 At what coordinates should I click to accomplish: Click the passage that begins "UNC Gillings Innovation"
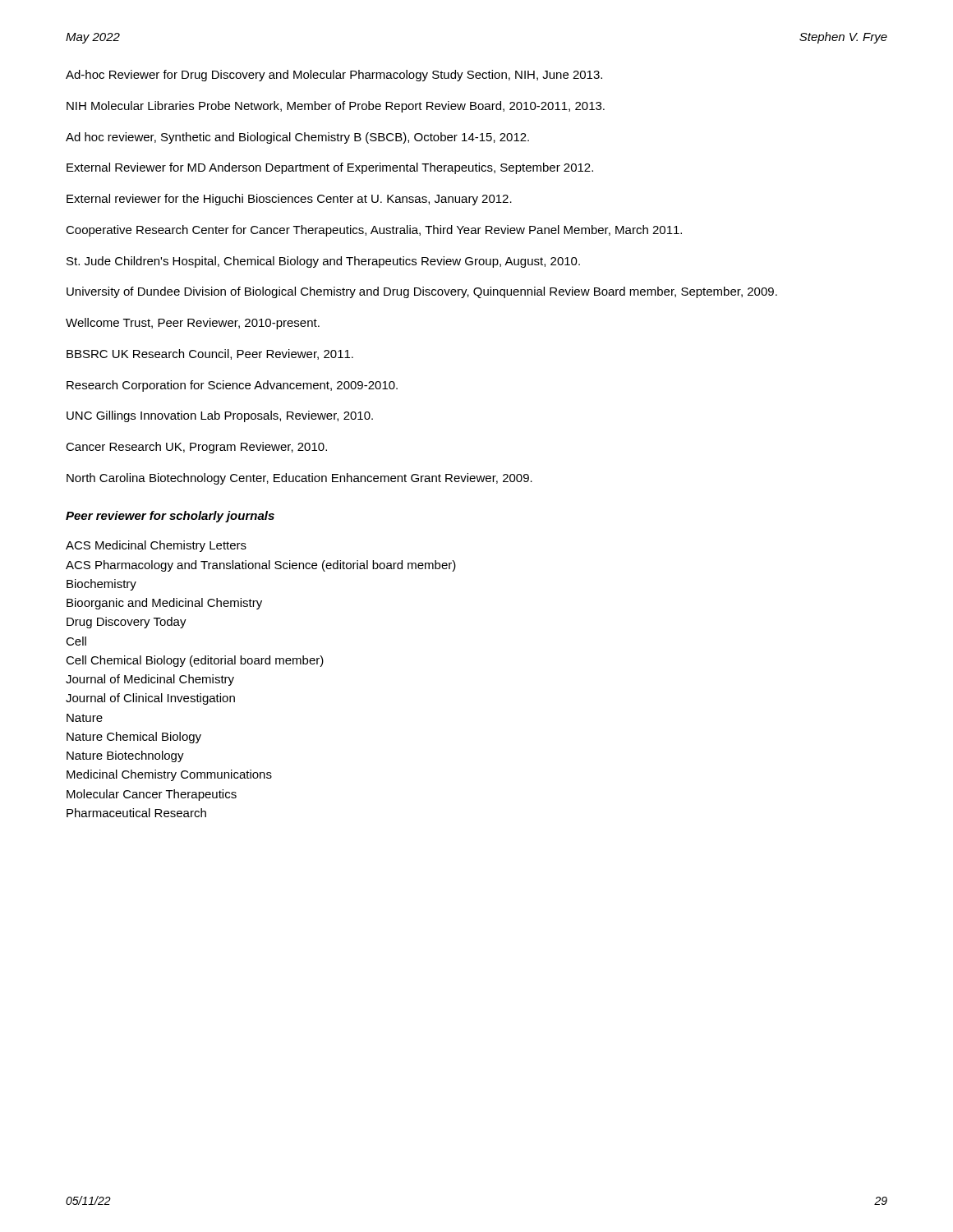[220, 415]
